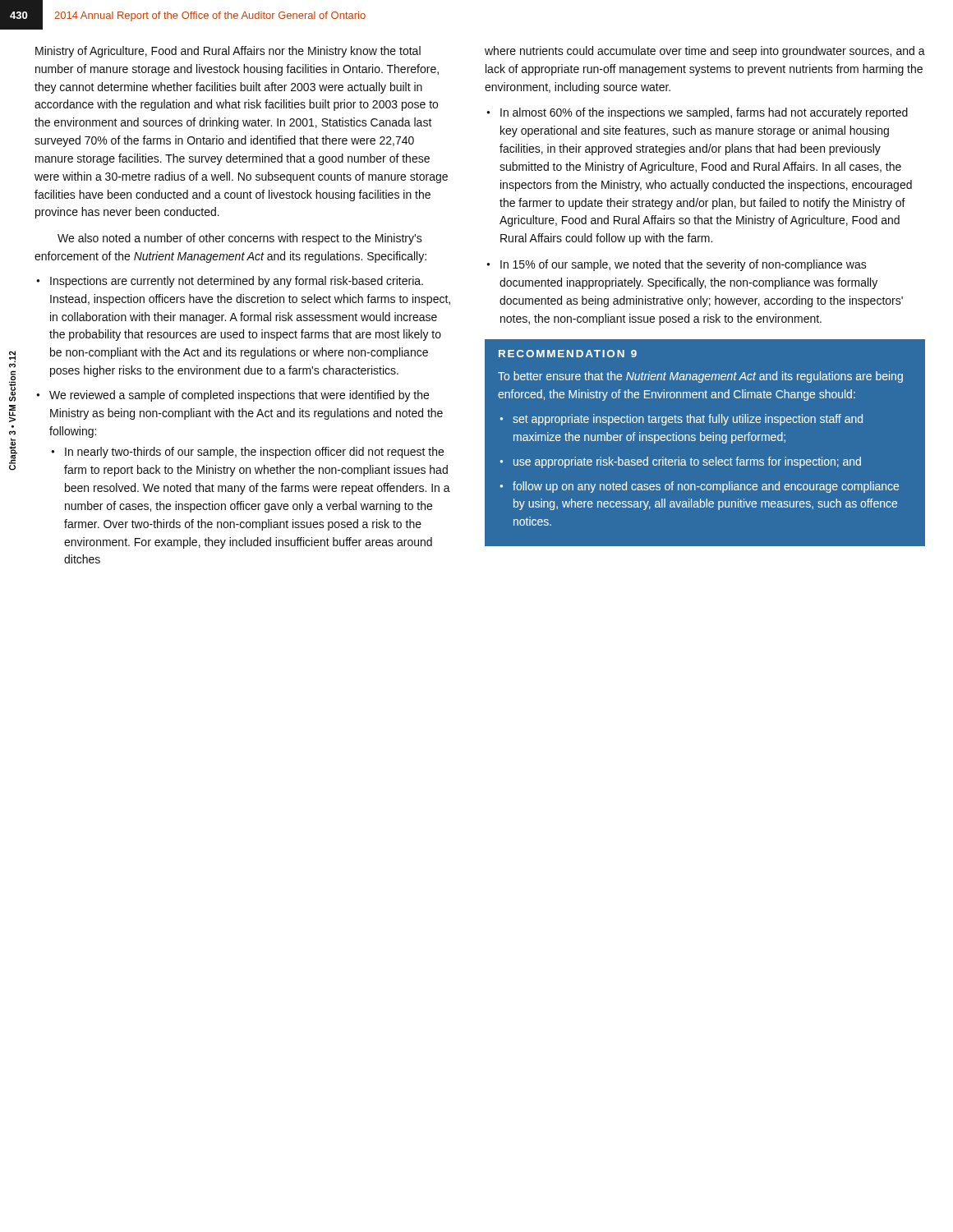The height and width of the screenshot is (1232, 953).
Task: Locate the text block that reads "To better ensure that"
Action: 701,385
